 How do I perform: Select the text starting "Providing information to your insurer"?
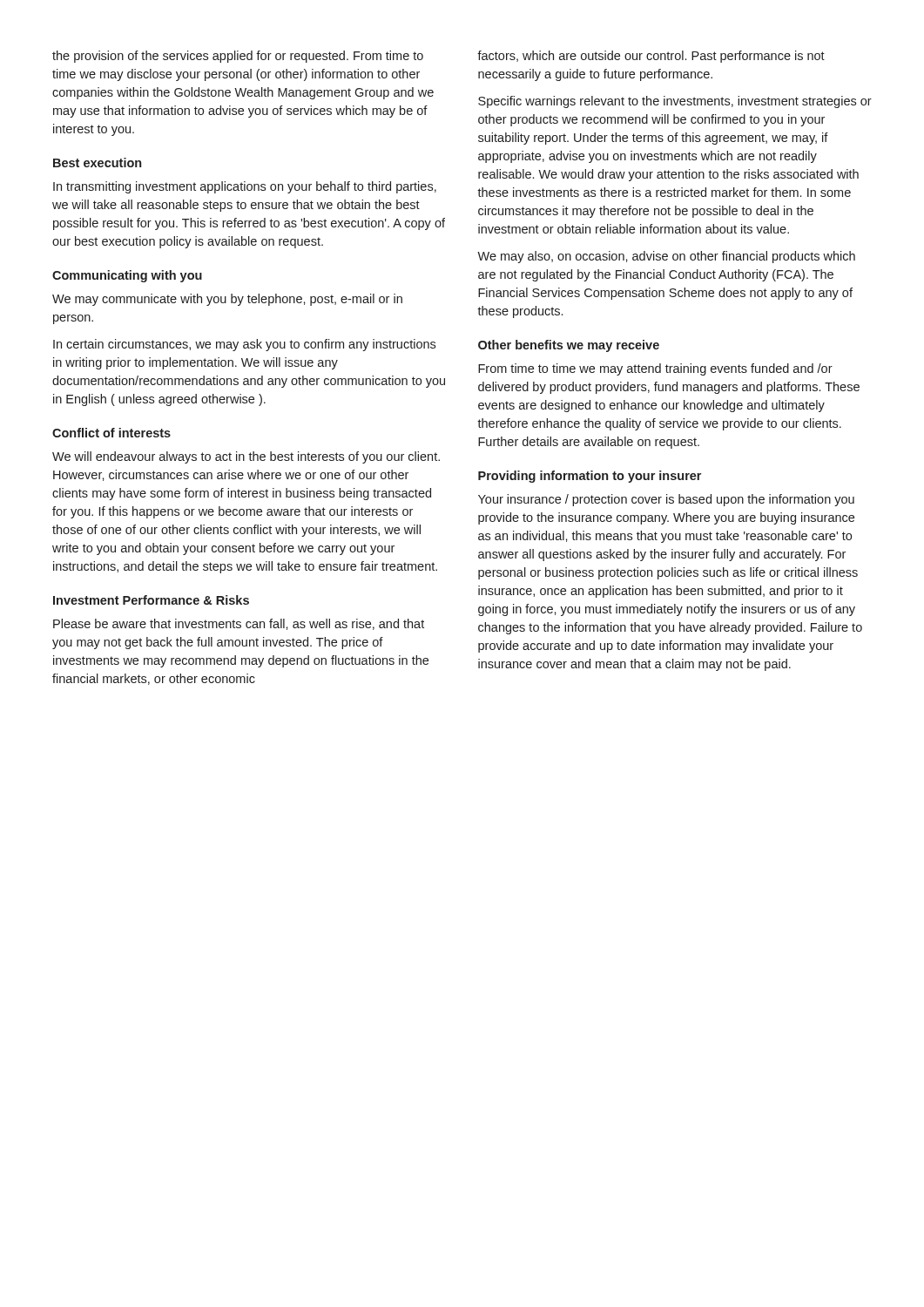[590, 476]
